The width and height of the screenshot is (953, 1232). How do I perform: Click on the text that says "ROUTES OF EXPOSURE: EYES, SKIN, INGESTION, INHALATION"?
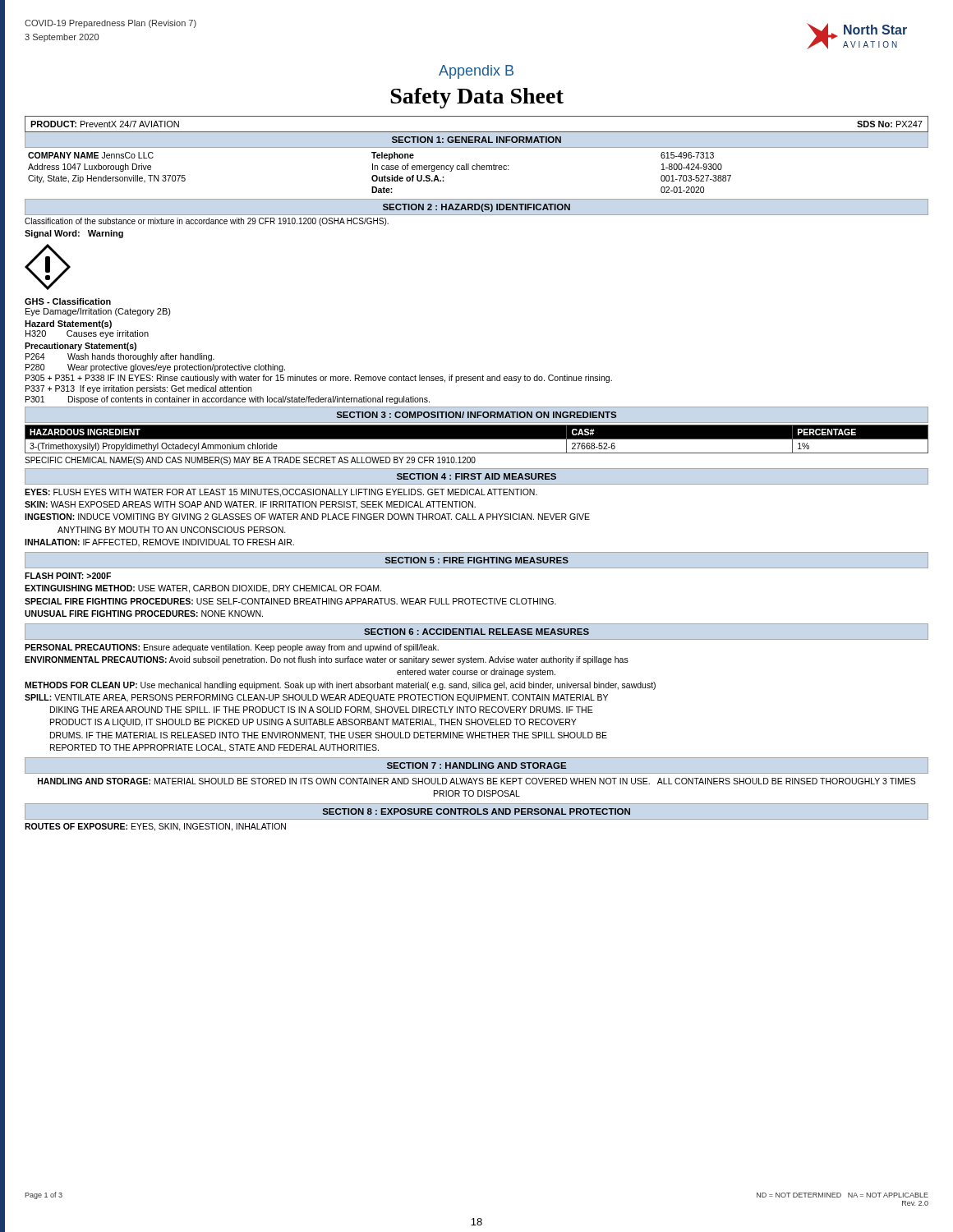[156, 827]
